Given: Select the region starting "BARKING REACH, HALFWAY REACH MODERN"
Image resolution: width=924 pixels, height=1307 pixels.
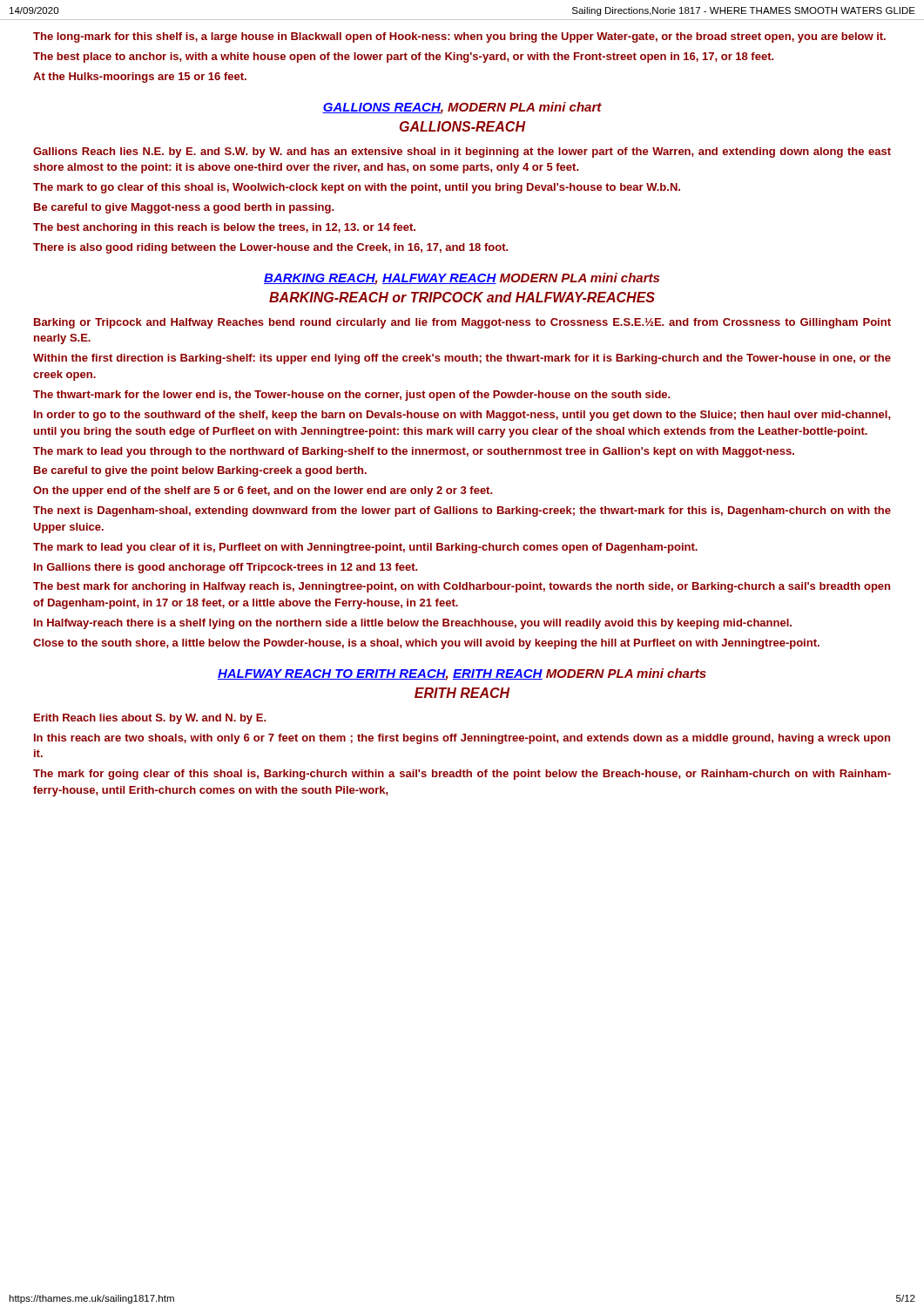Looking at the screenshot, I should coord(462,277).
